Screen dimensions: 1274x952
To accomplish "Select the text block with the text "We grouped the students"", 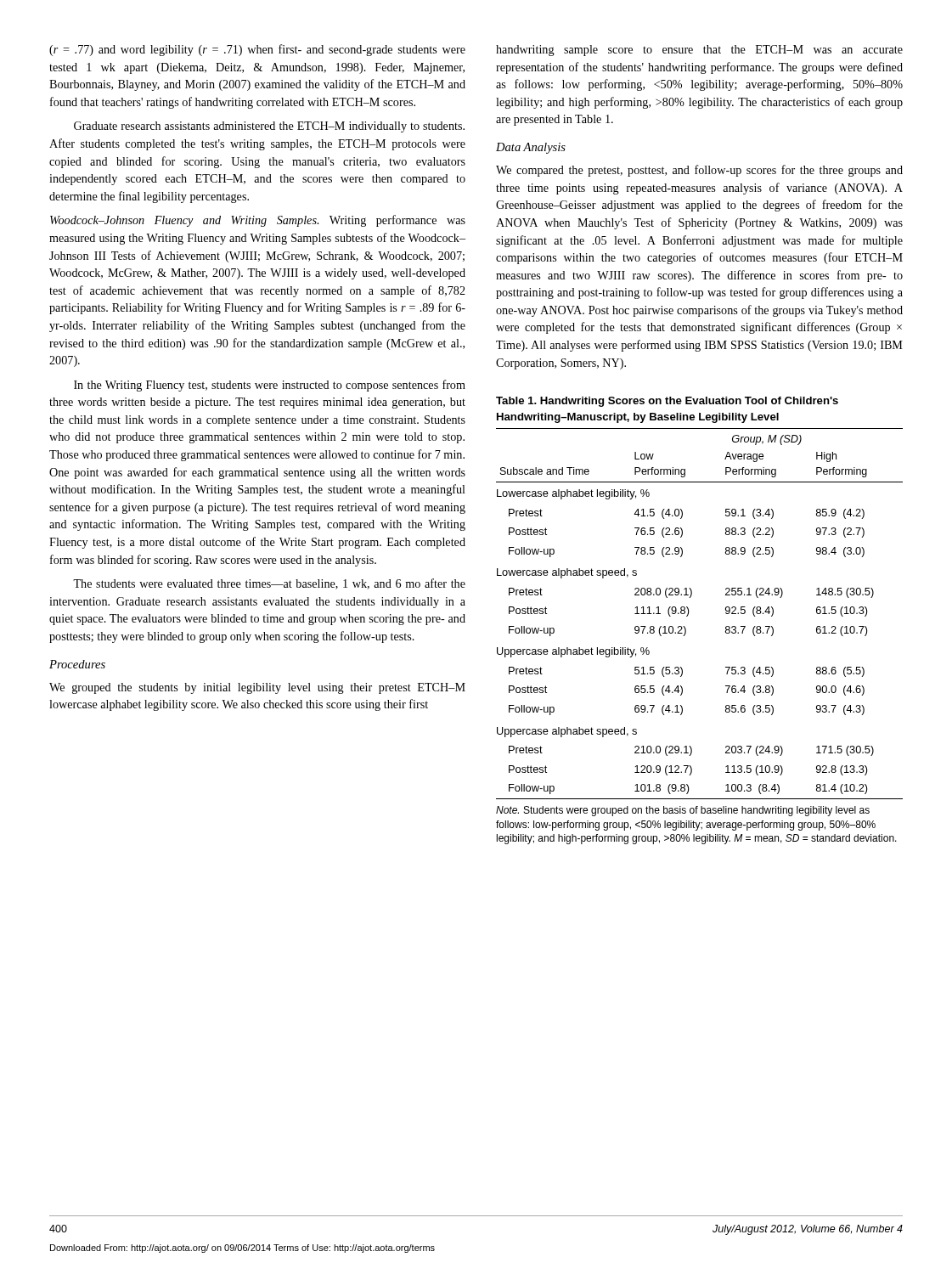I will (257, 696).
